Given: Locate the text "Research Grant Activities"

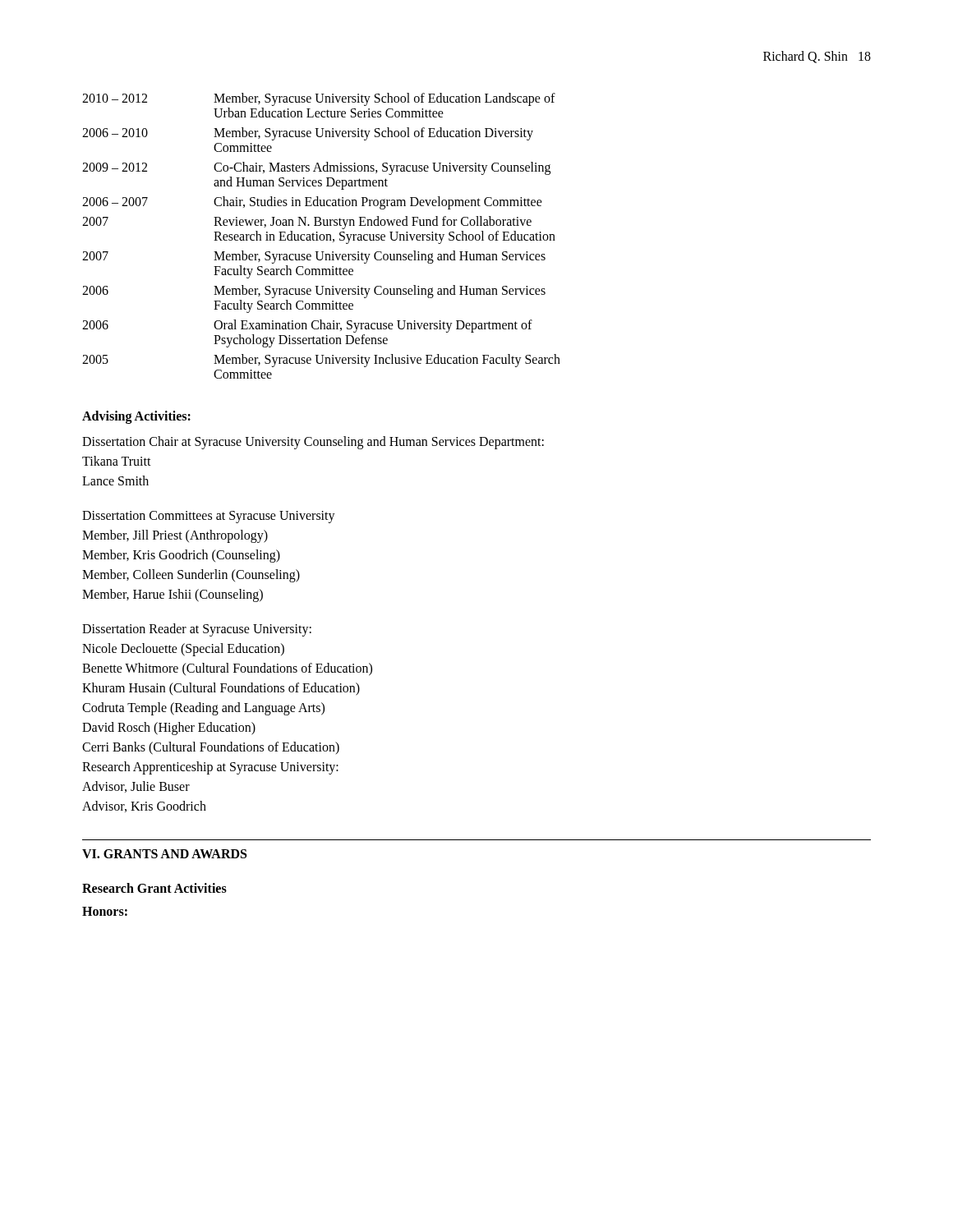Looking at the screenshot, I should point(154,888).
